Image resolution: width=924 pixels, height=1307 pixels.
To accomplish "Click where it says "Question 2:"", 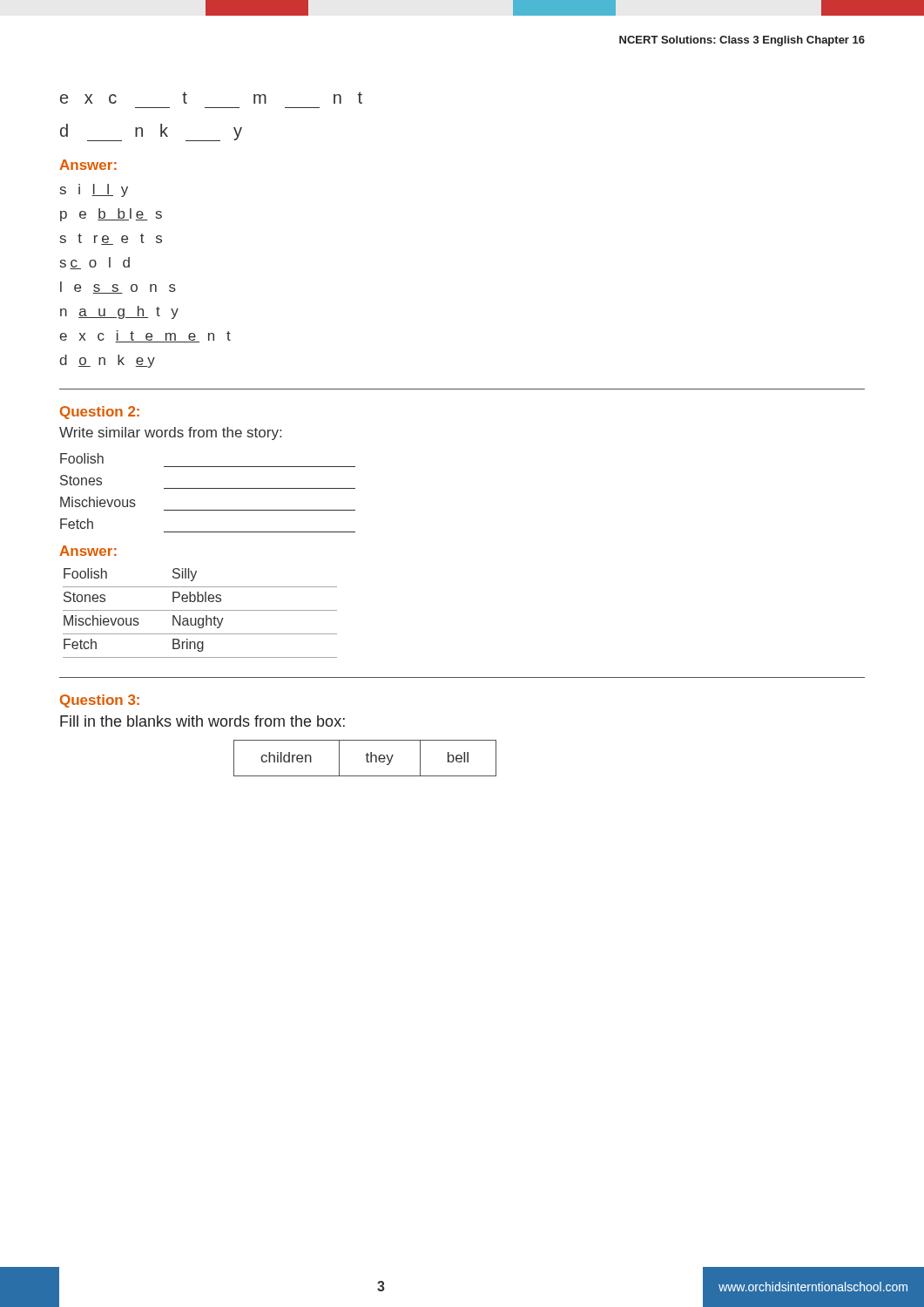I will [x=100, y=412].
